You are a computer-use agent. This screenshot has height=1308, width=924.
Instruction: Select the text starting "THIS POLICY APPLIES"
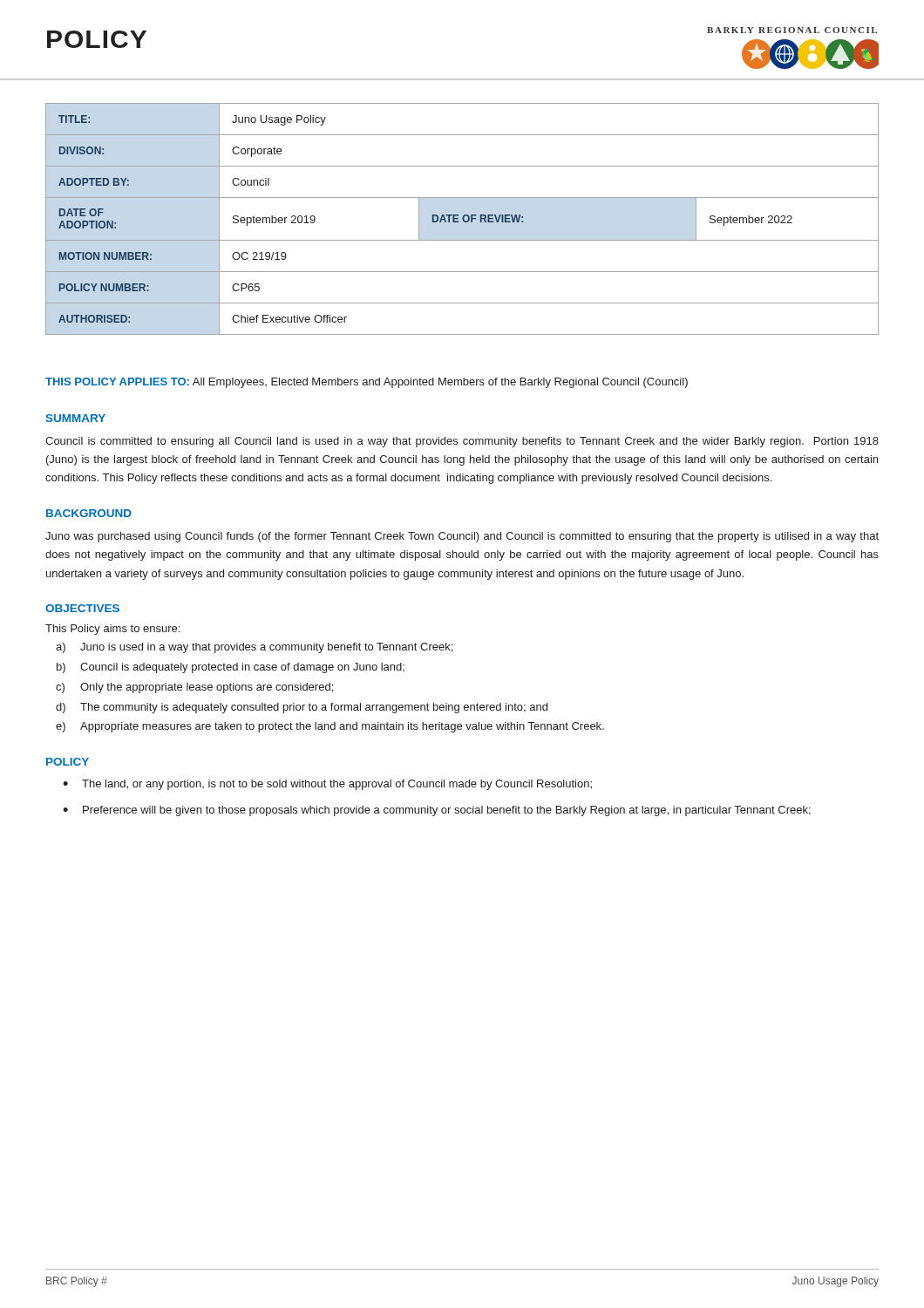click(367, 382)
